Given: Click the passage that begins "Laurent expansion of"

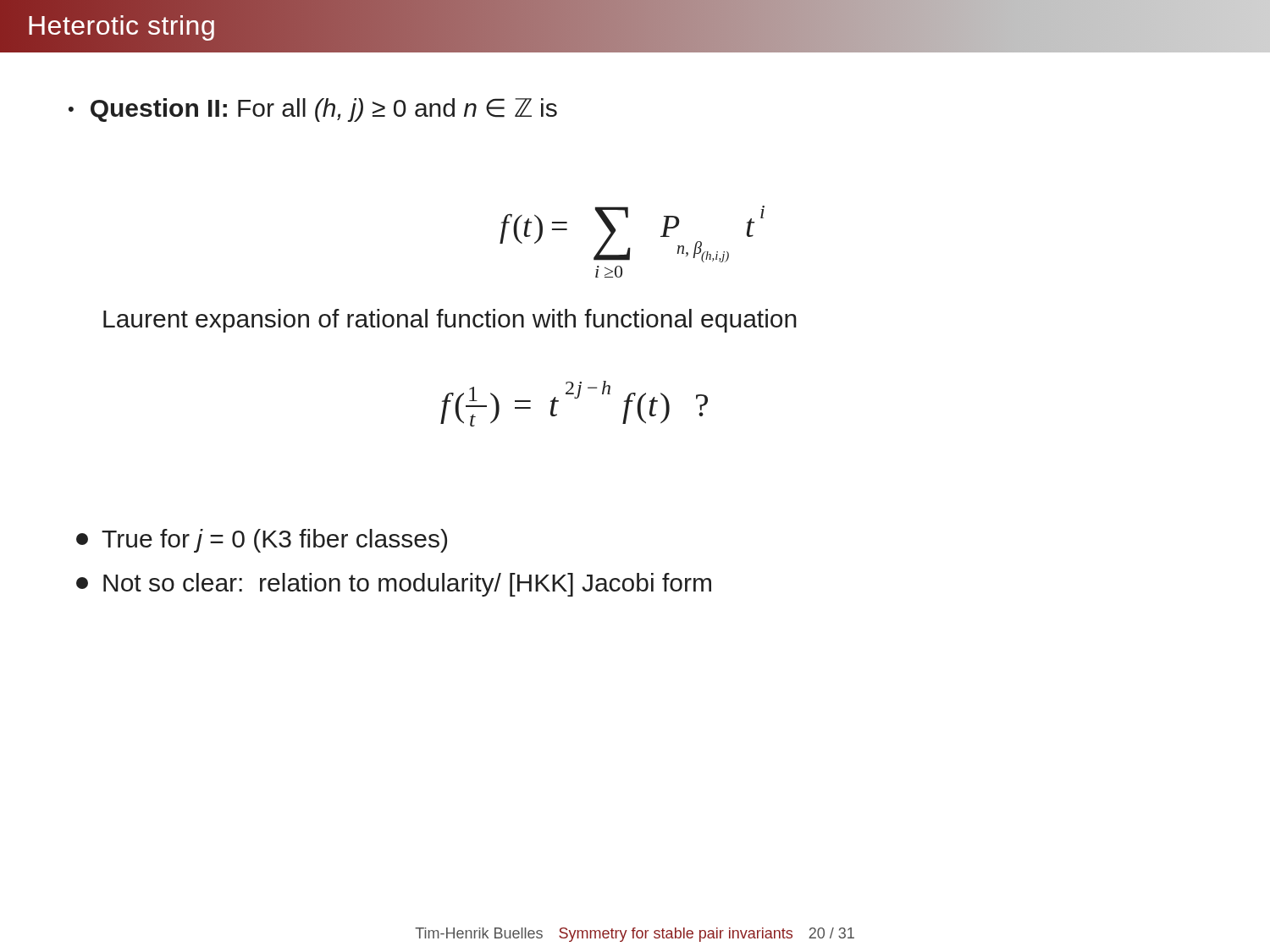Looking at the screenshot, I should (x=450, y=319).
